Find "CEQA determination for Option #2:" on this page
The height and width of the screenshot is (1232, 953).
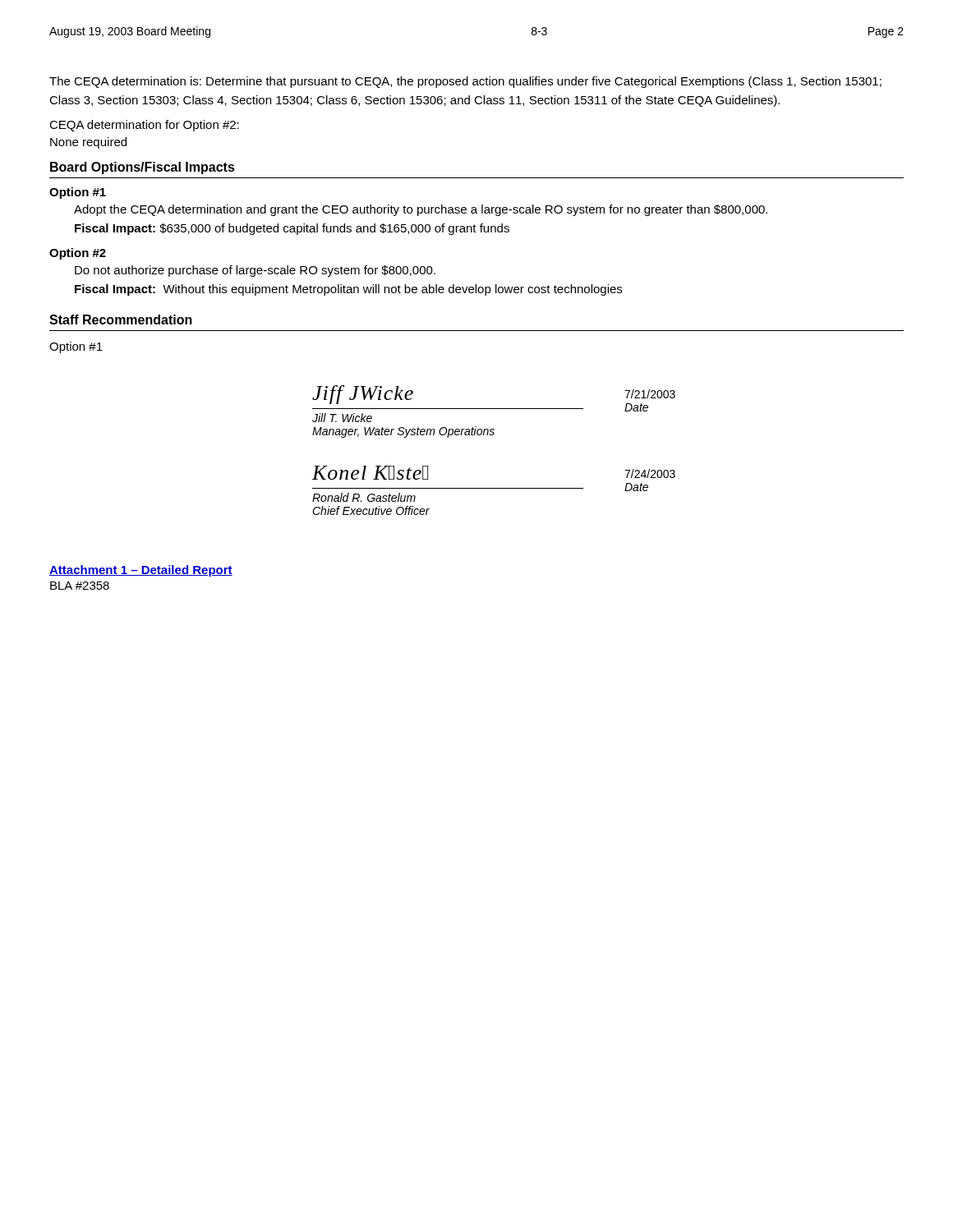click(144, 124)
